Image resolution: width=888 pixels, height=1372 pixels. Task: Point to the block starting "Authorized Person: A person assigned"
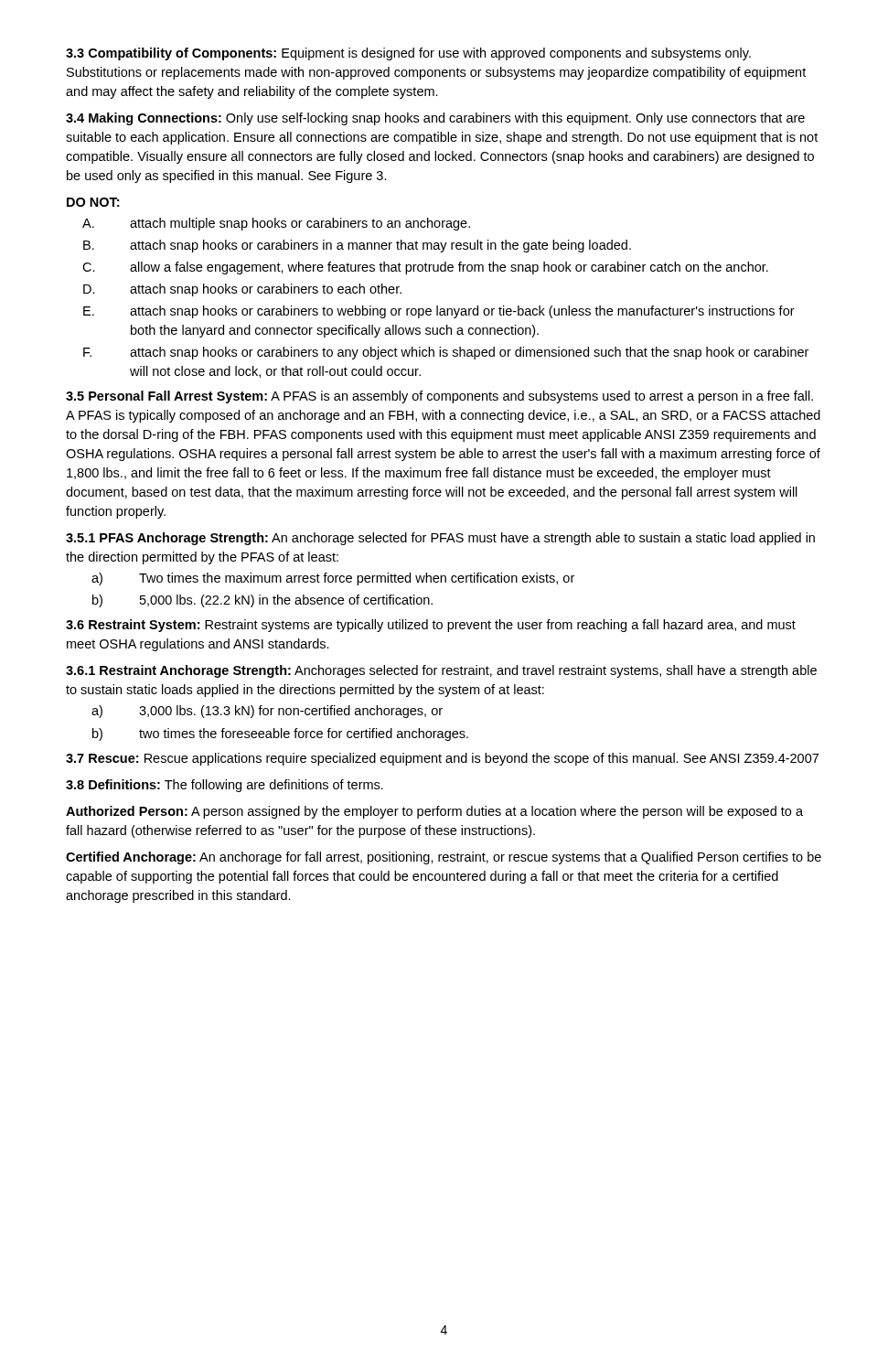pyautogui.click(x=434, y=821)
